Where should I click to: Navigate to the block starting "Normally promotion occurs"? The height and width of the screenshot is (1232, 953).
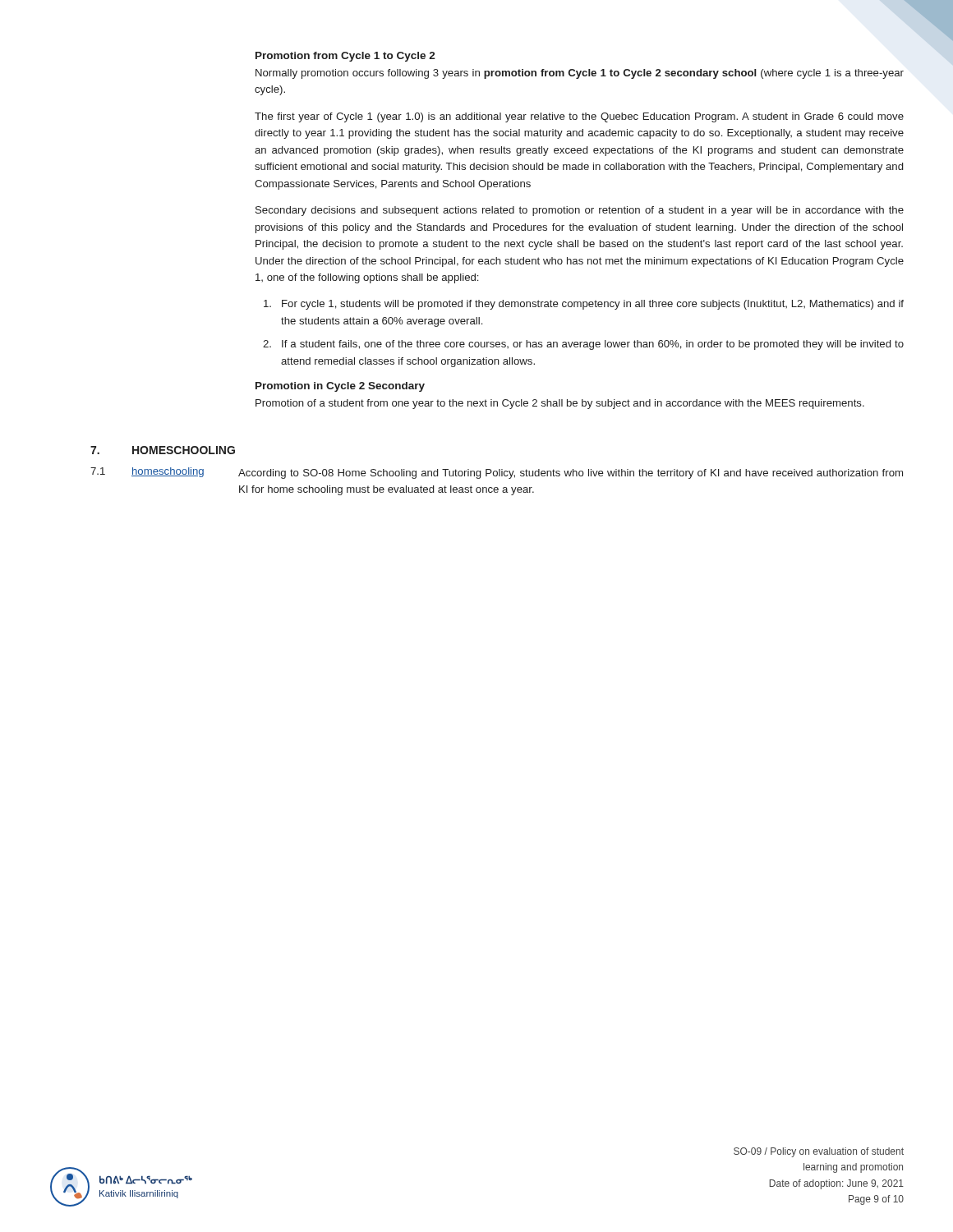[x=579, y=81]
